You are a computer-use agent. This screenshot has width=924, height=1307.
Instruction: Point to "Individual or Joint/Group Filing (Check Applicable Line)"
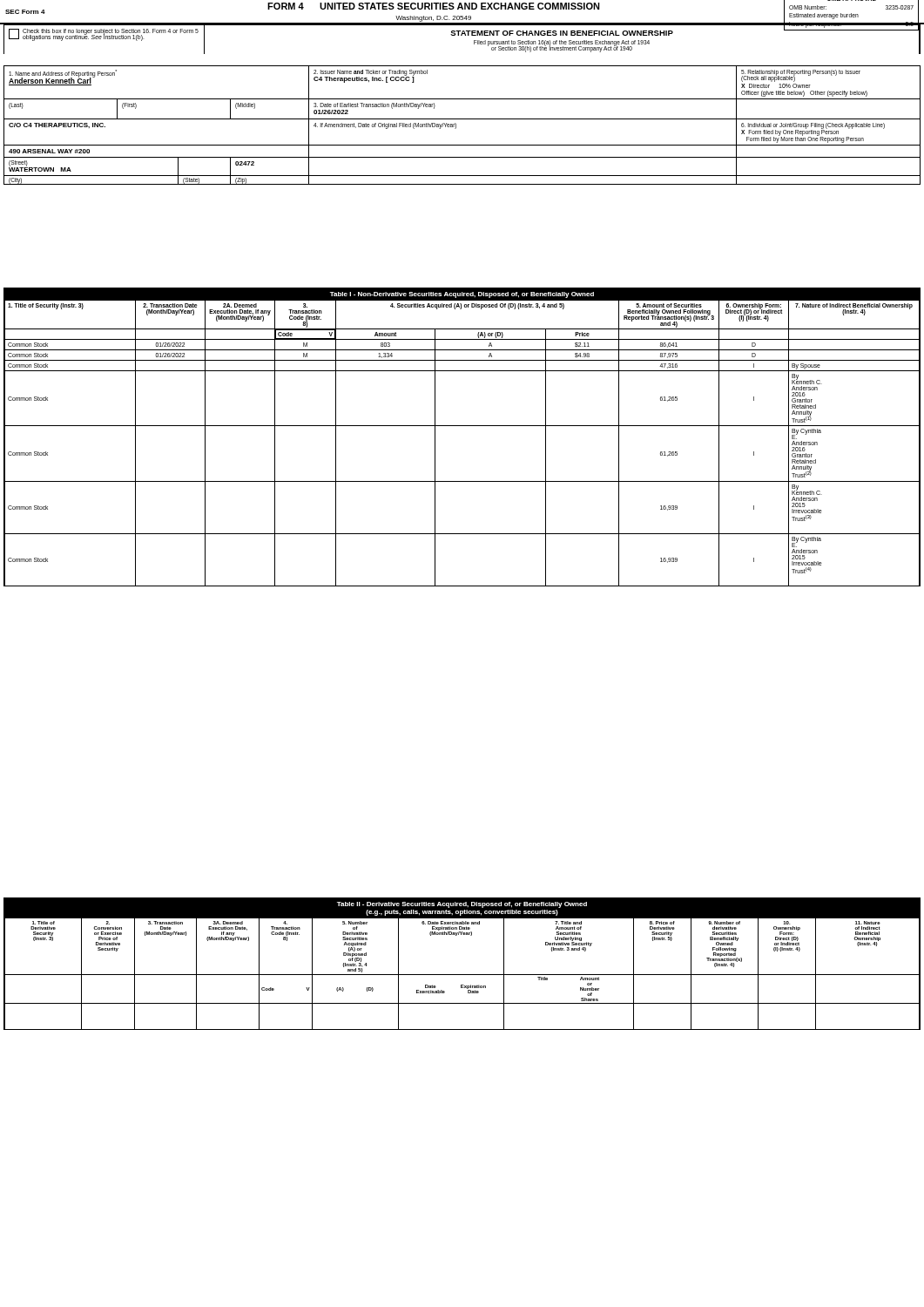813,125
